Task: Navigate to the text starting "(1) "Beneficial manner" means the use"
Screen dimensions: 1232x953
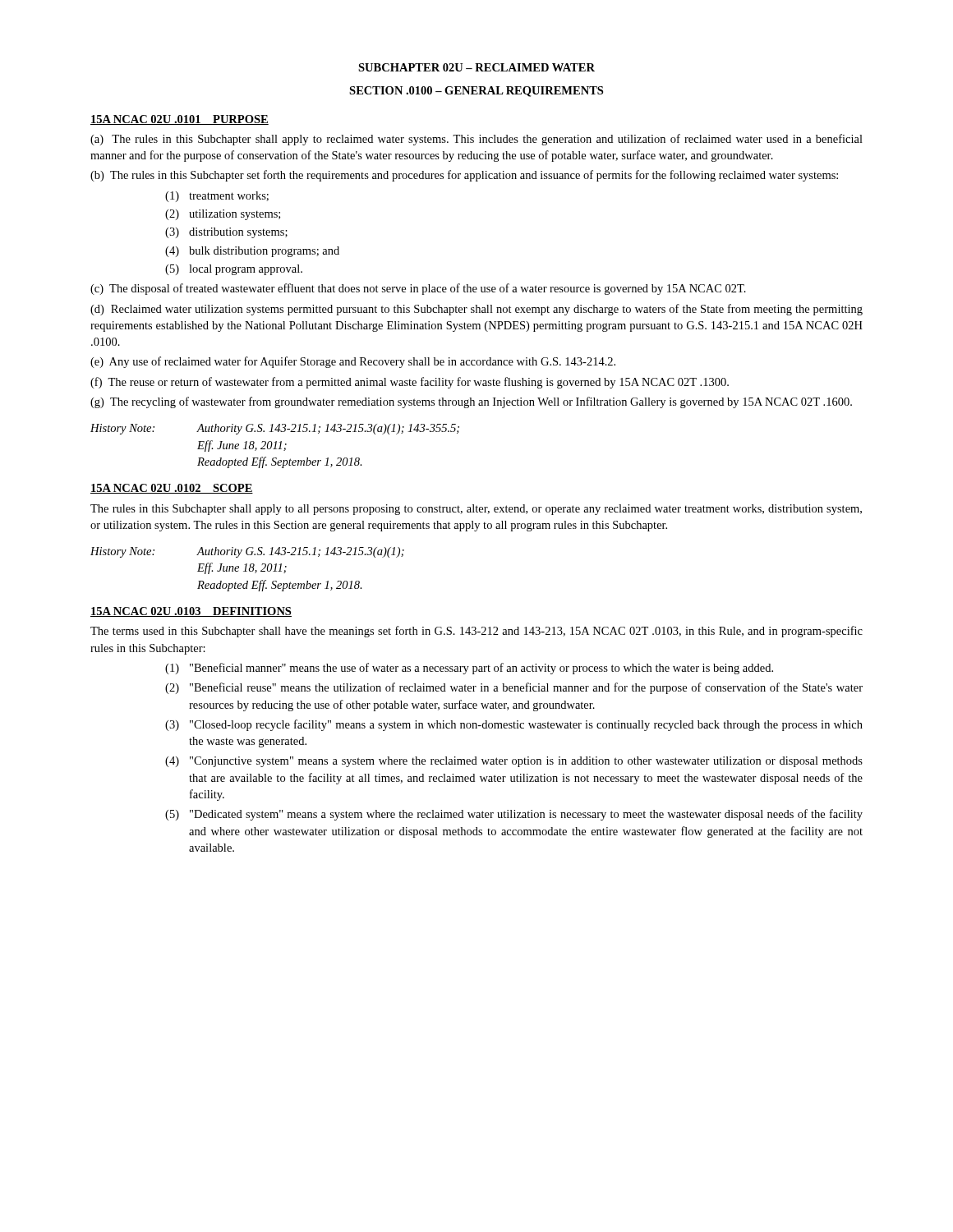Action: [x=501, y=668]
